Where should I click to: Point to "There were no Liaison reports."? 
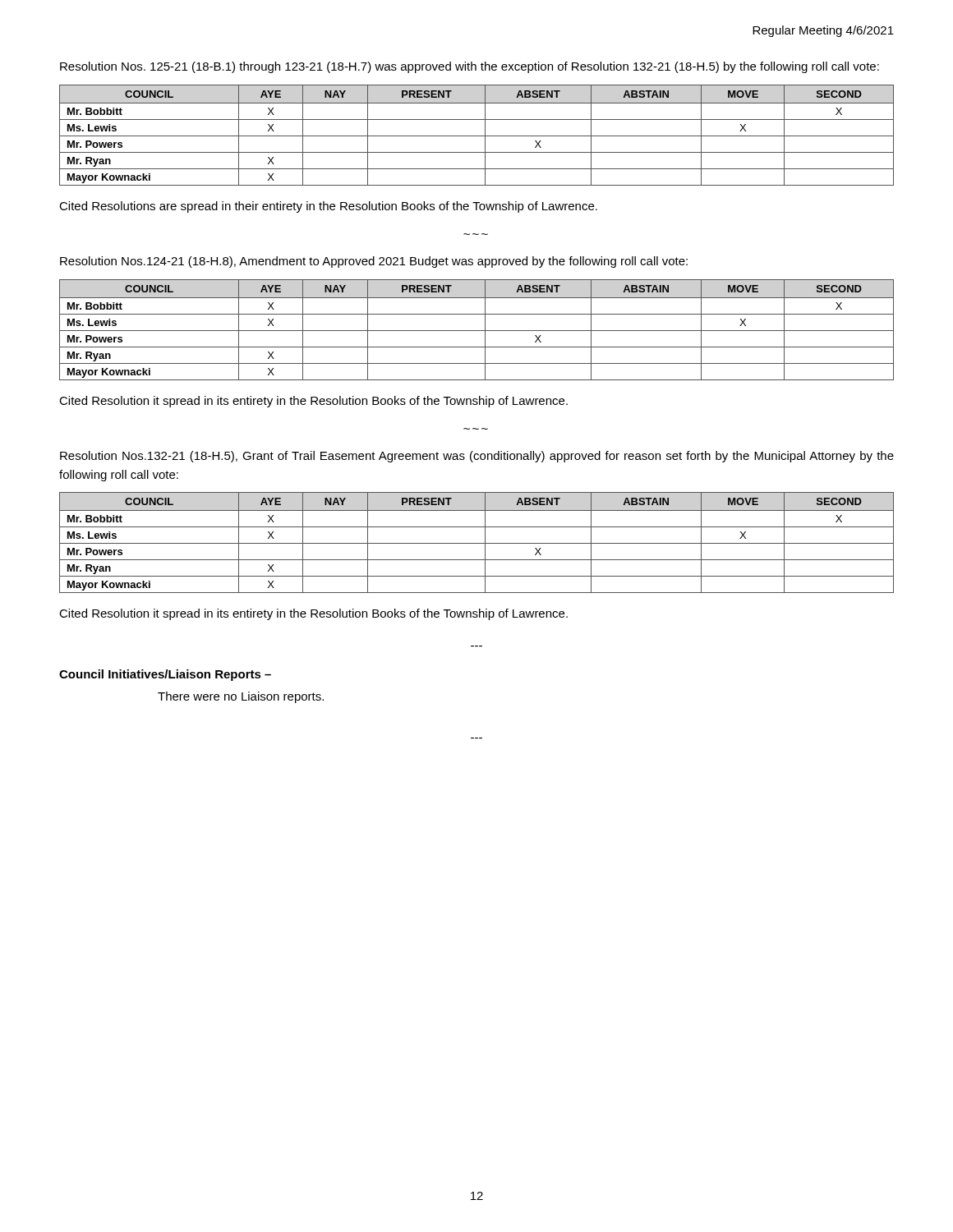(x=241, y=696)
